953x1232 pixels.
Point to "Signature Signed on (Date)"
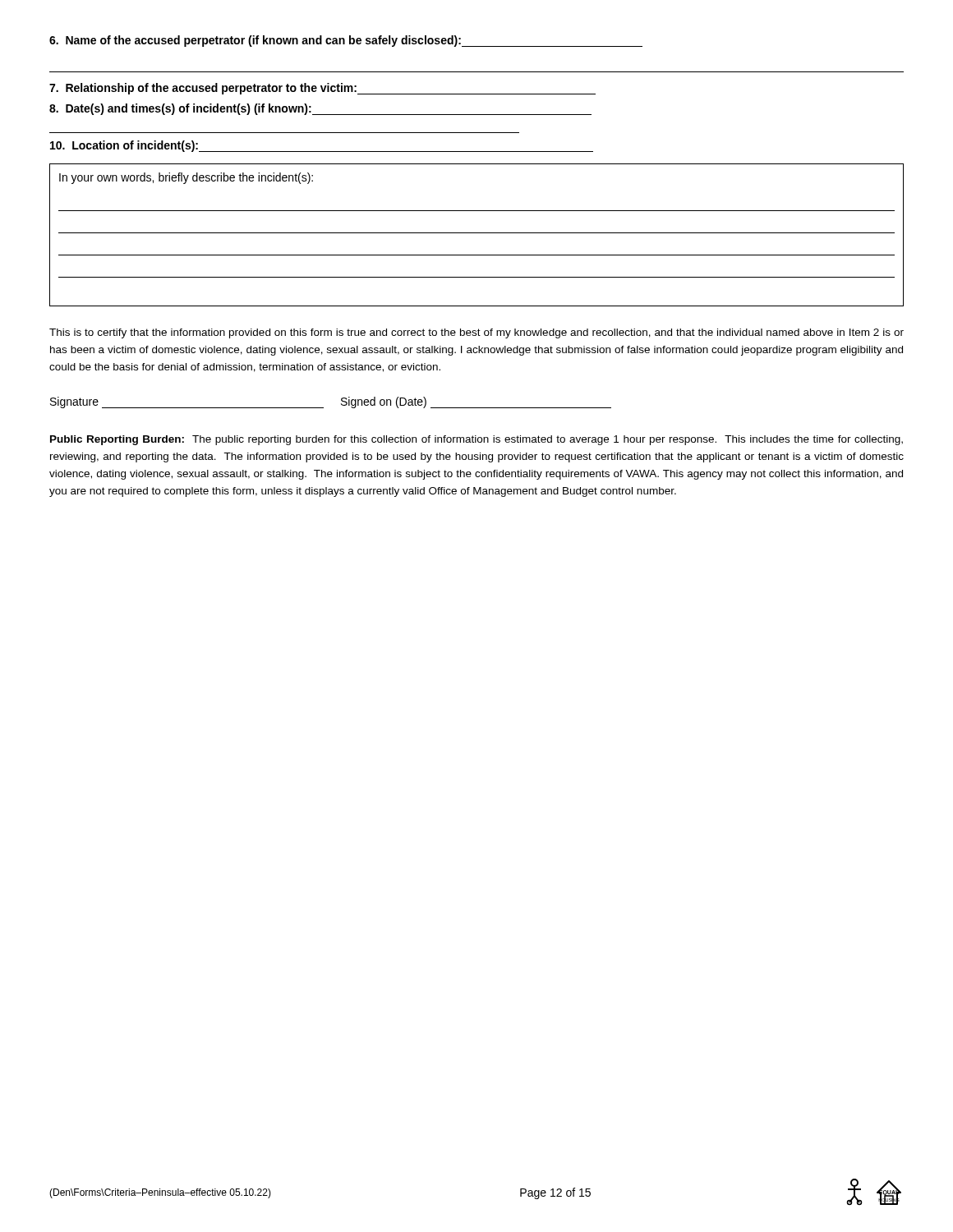[x=330, y=401]
